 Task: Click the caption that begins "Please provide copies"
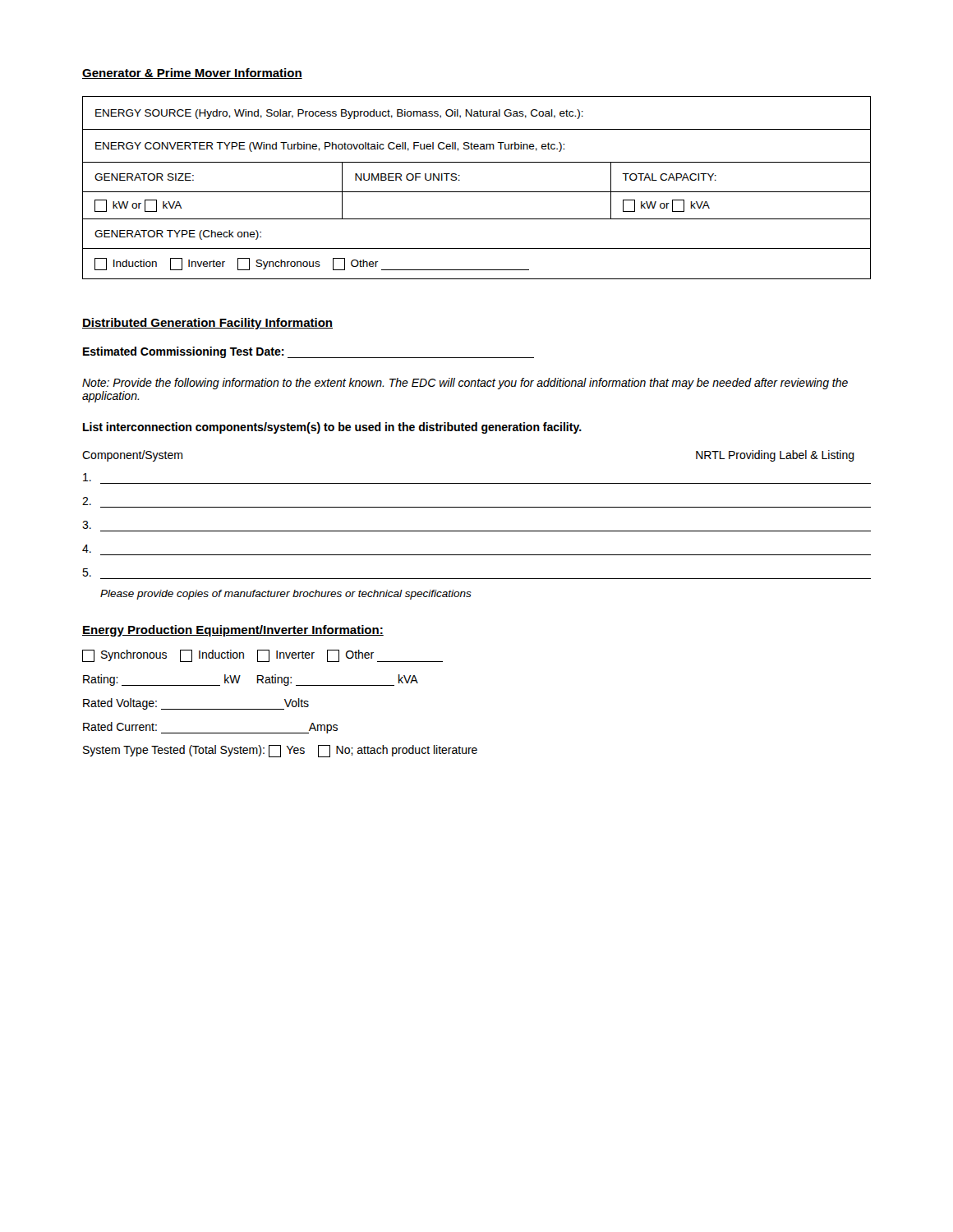click(286, 593)
